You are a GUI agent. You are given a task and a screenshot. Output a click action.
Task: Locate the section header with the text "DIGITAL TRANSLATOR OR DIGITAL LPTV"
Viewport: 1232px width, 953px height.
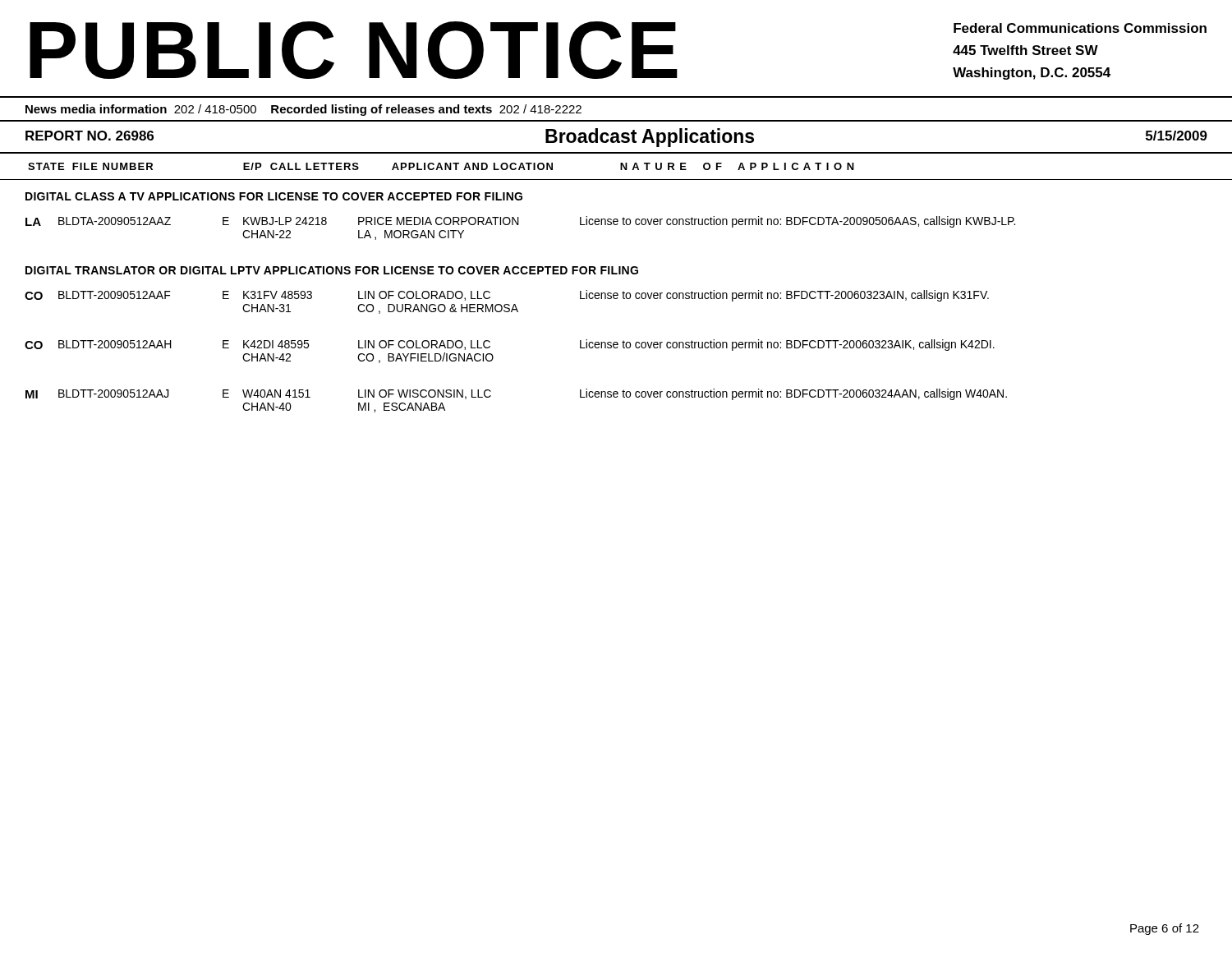pos(332,270)
